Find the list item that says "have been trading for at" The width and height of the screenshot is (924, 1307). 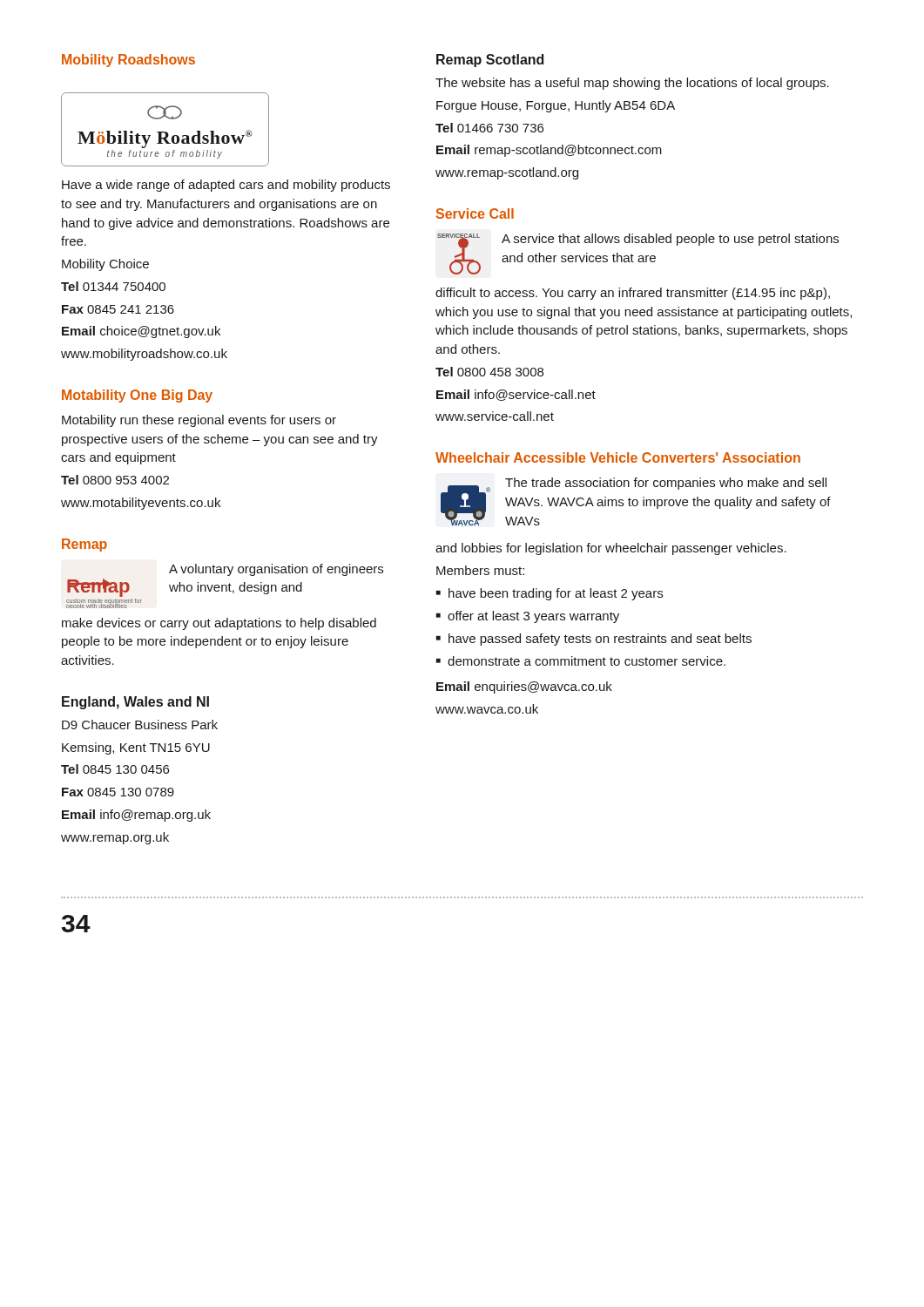pyautogui.click(x=556, y=593)
